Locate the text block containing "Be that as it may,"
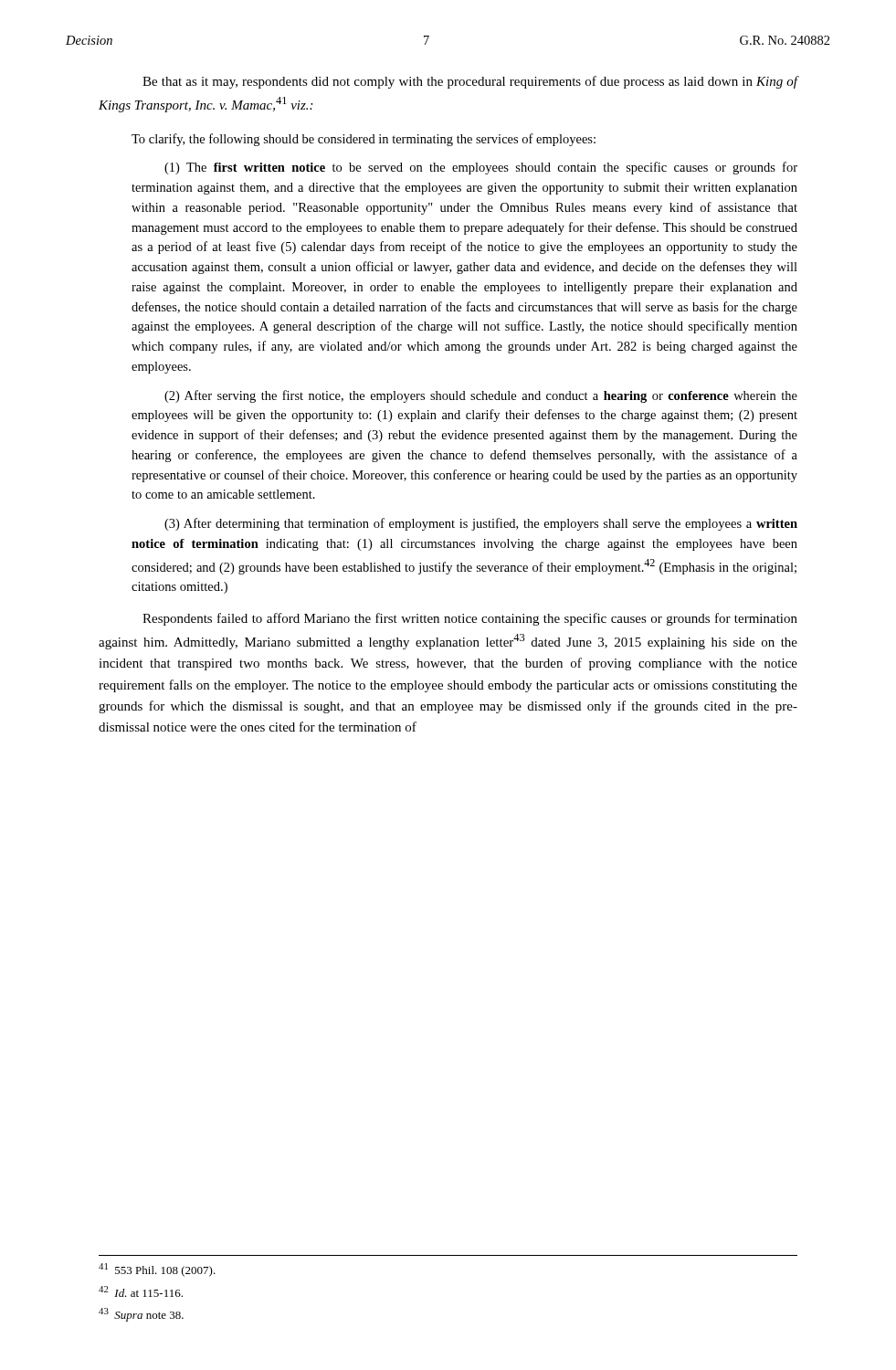The height and width of the screenshot is (1370, 896). click(x=448, y=93)
